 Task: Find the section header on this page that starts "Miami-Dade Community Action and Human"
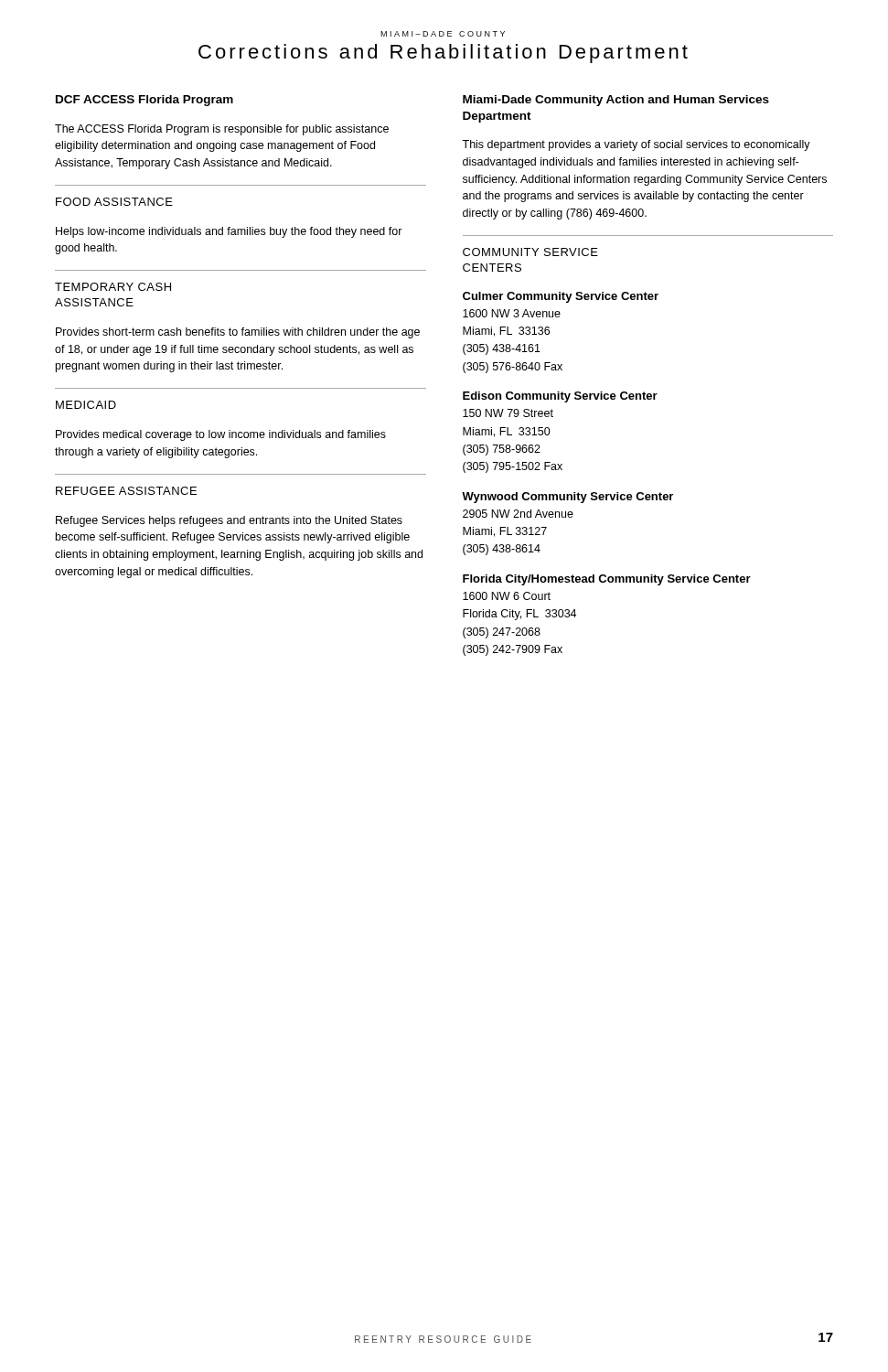click(x=648, y=108)
